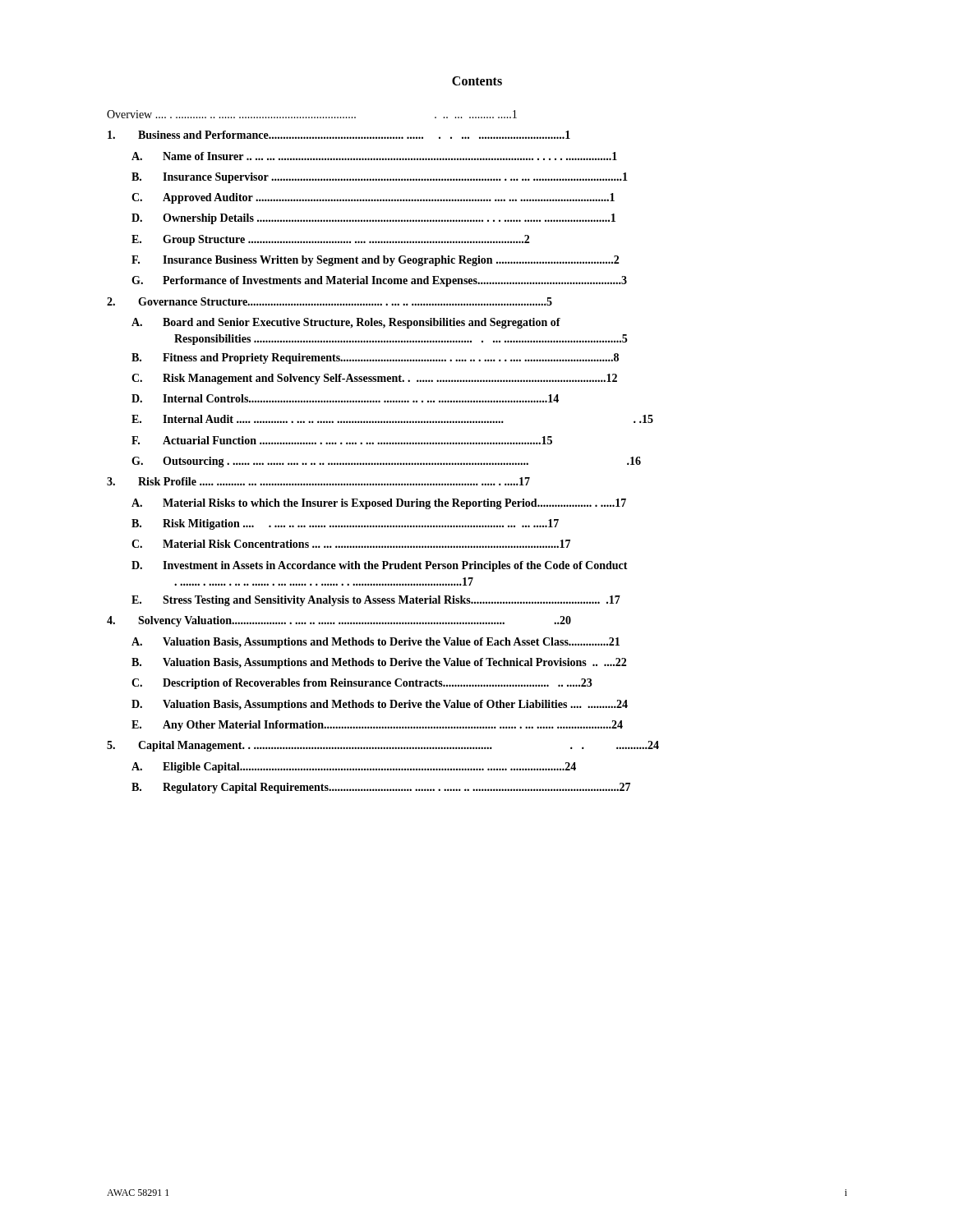Locate the text starting "F. Insurance Business Written by"
The image size is (954, 1232).
(489, 261)
